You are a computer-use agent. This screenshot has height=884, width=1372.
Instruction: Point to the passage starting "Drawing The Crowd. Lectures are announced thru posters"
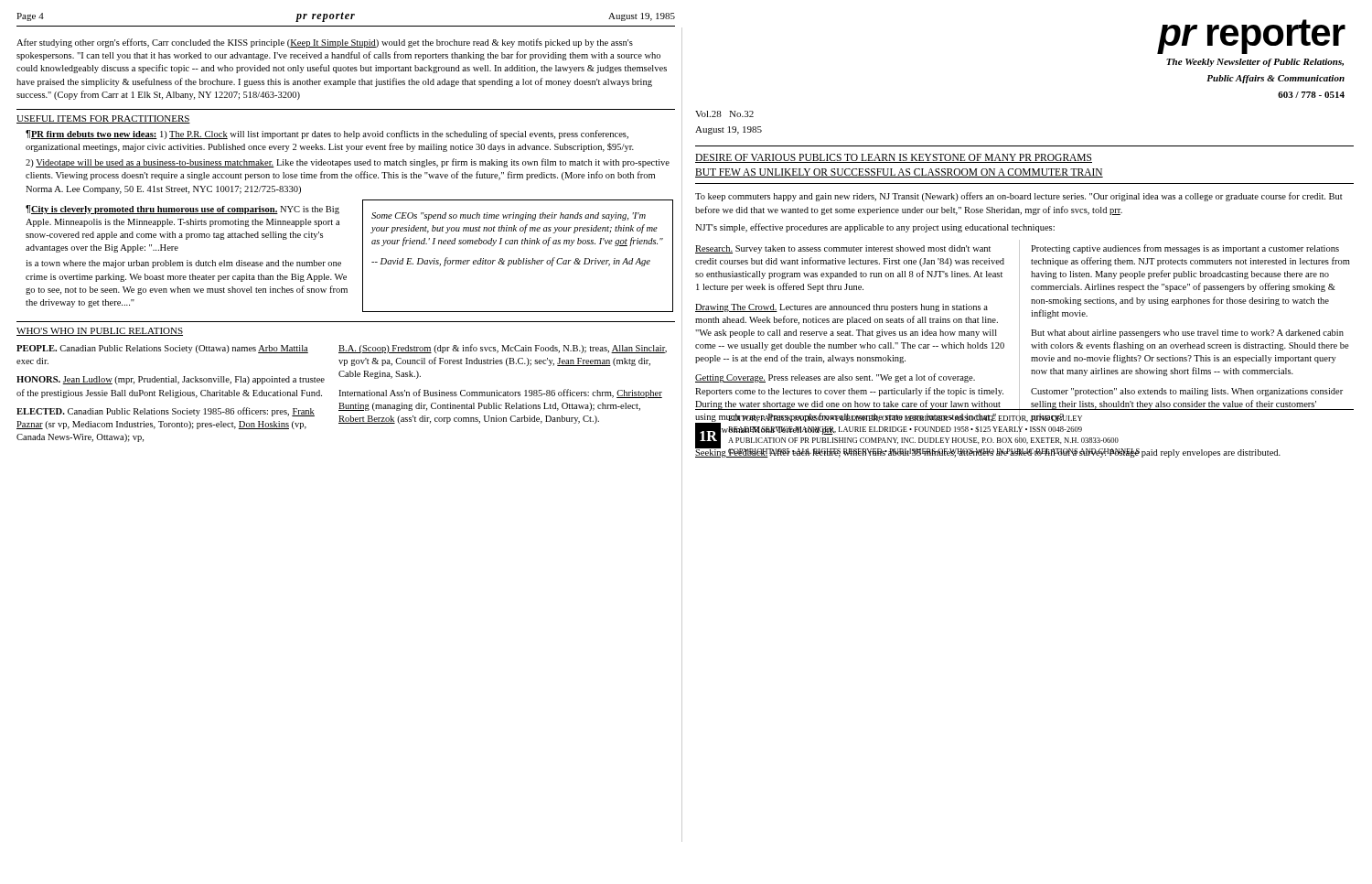click(x=851, y=333)
